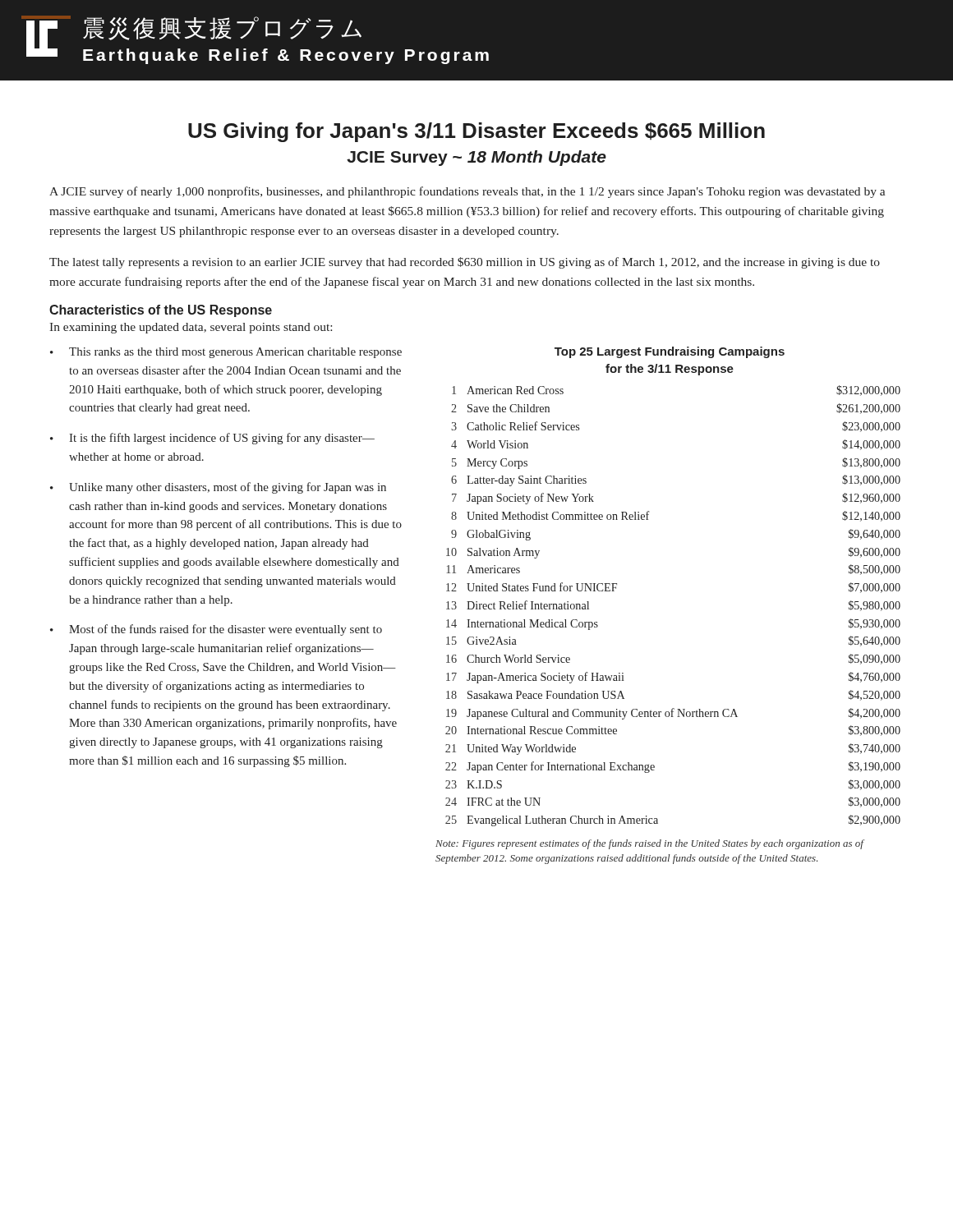Locate the element starting "Note: Figures represent estimates of the funds"
Screen dimensions: 1232x953
click(649, 851)
